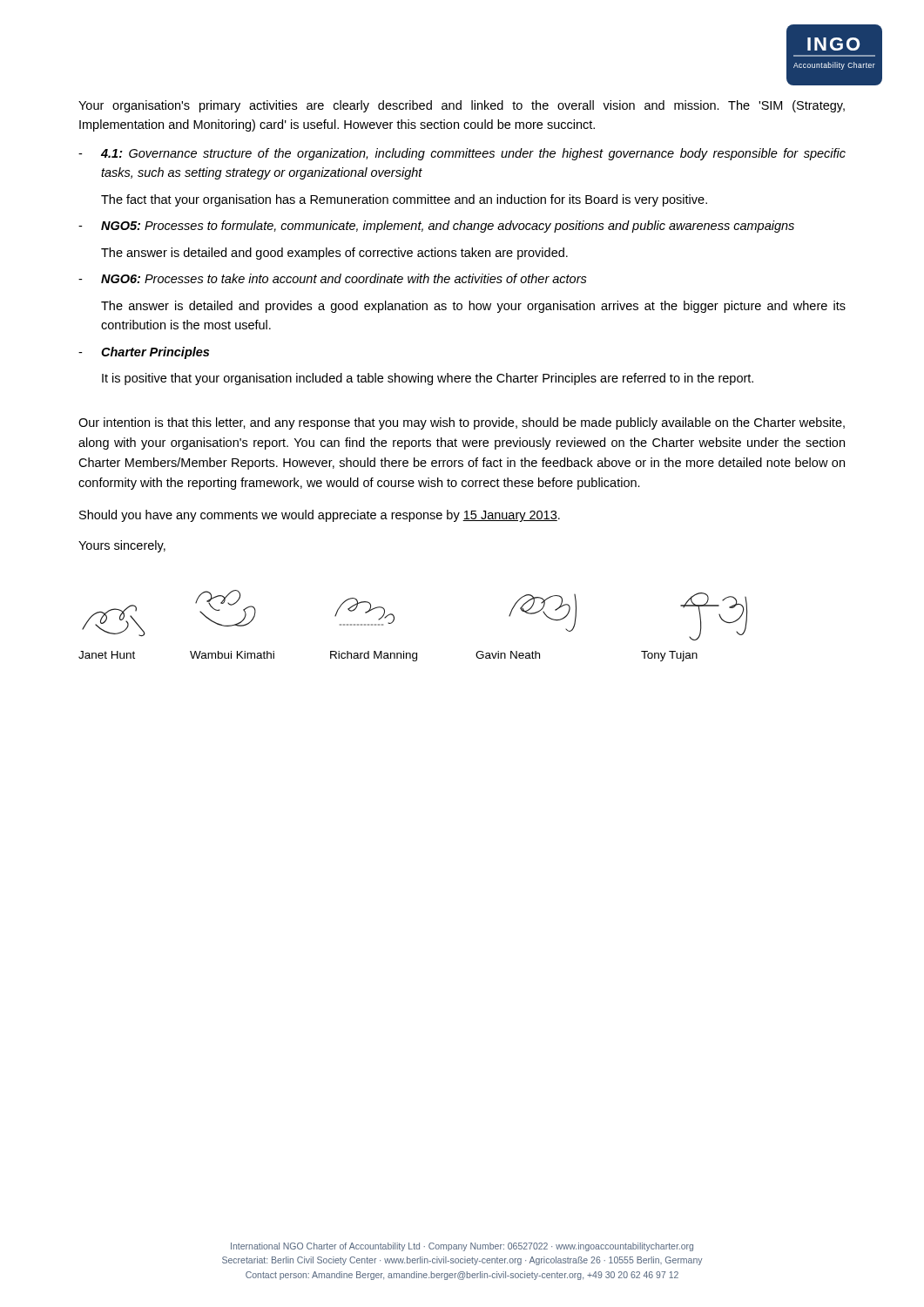Point to the block beginning "The fact that your organisation has a Remuneration"
The width and height of the screenshot is (924, 1307).
(405, 199)
